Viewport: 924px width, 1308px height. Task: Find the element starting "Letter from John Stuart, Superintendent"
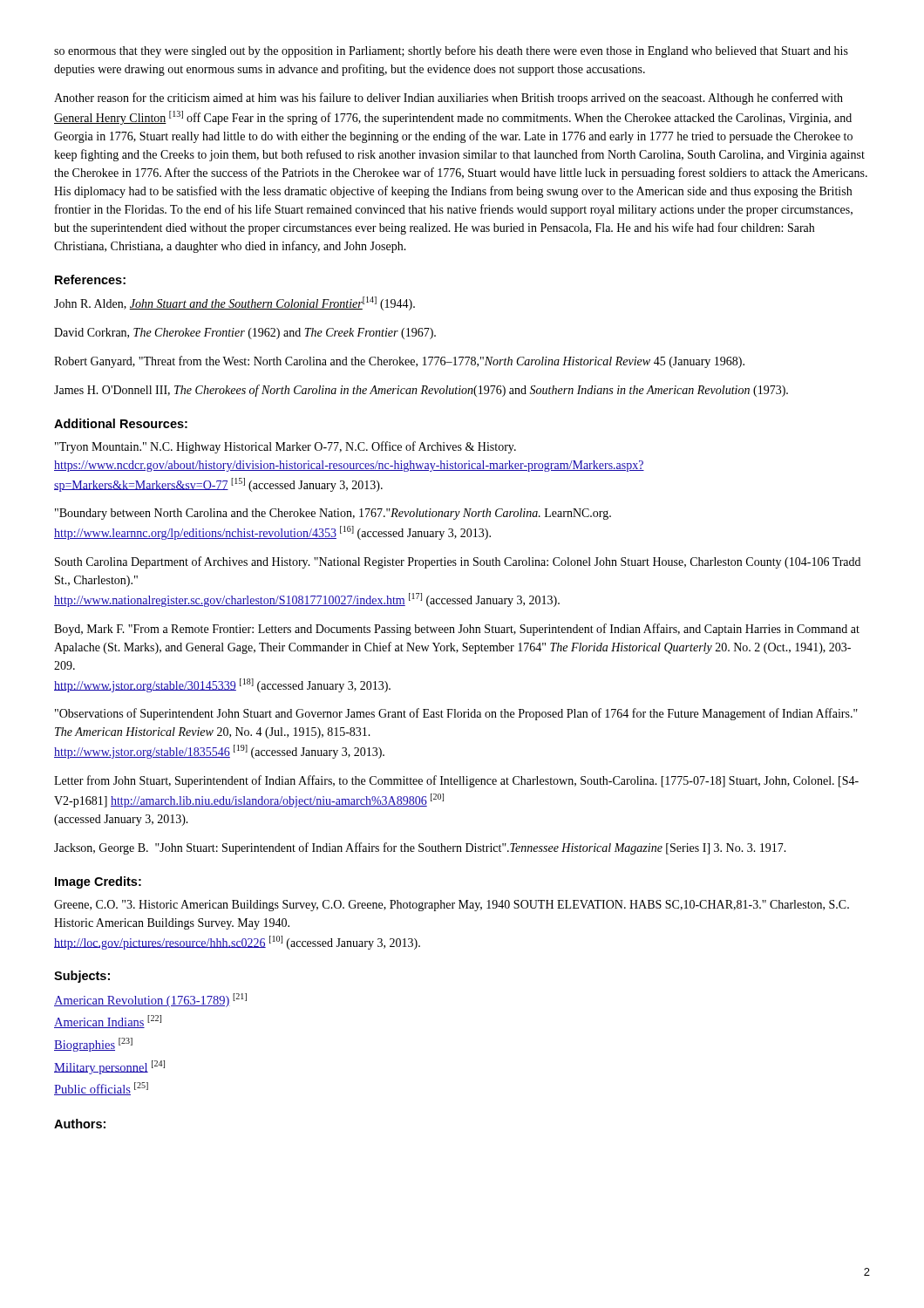456,781
